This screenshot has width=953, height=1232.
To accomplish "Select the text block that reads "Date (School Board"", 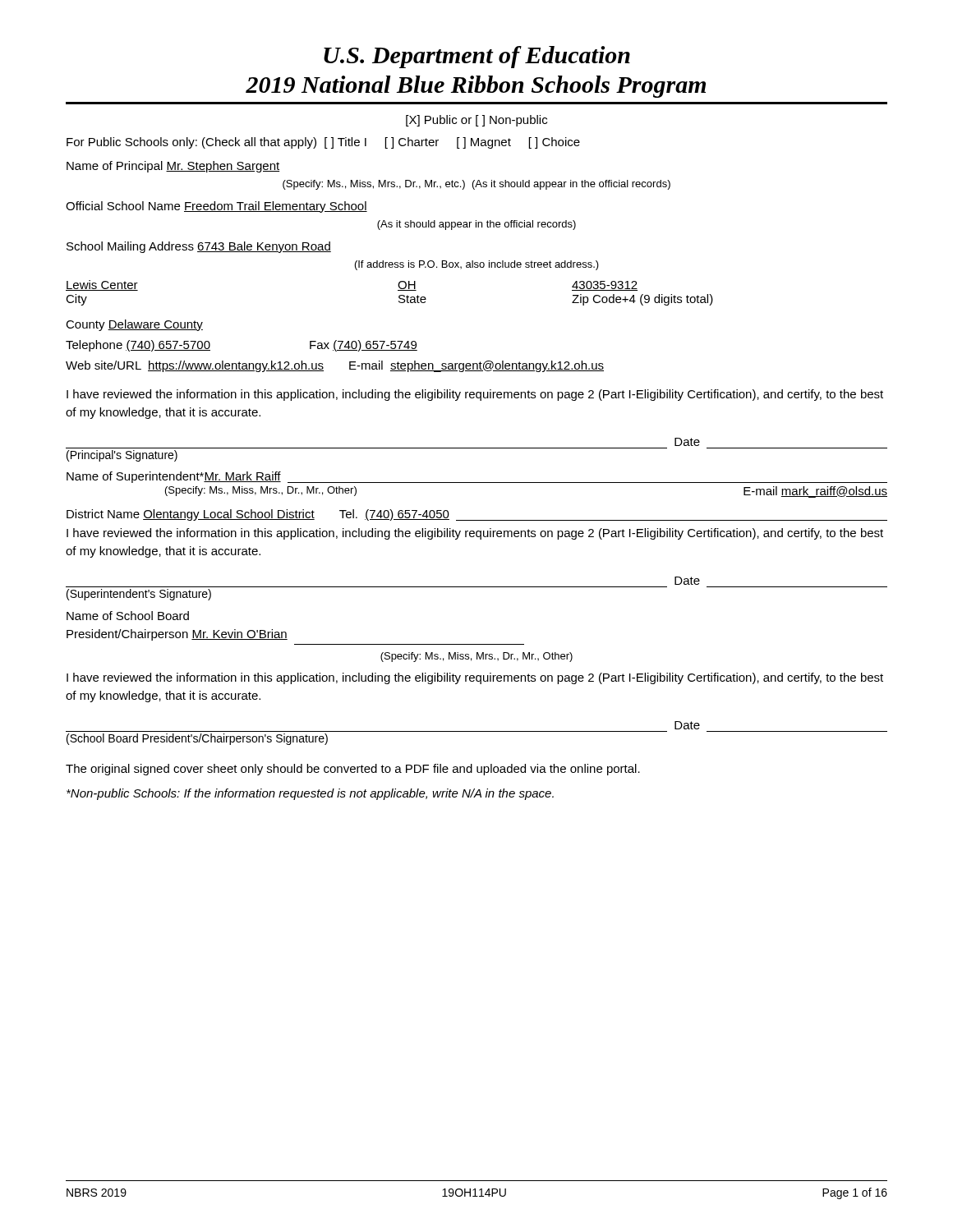I will 476,731.
